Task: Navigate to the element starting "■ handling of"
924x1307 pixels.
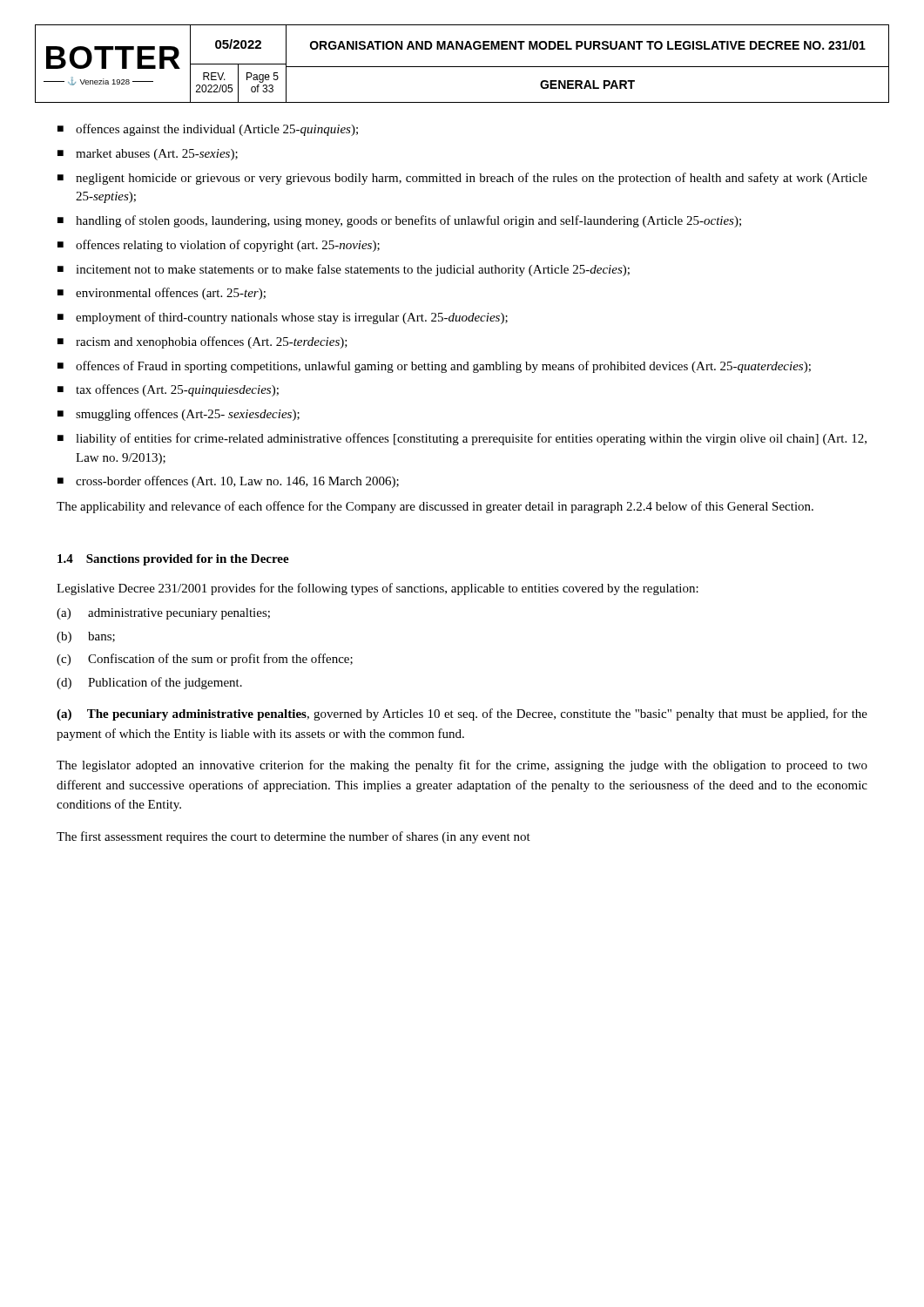Action: 462,221
